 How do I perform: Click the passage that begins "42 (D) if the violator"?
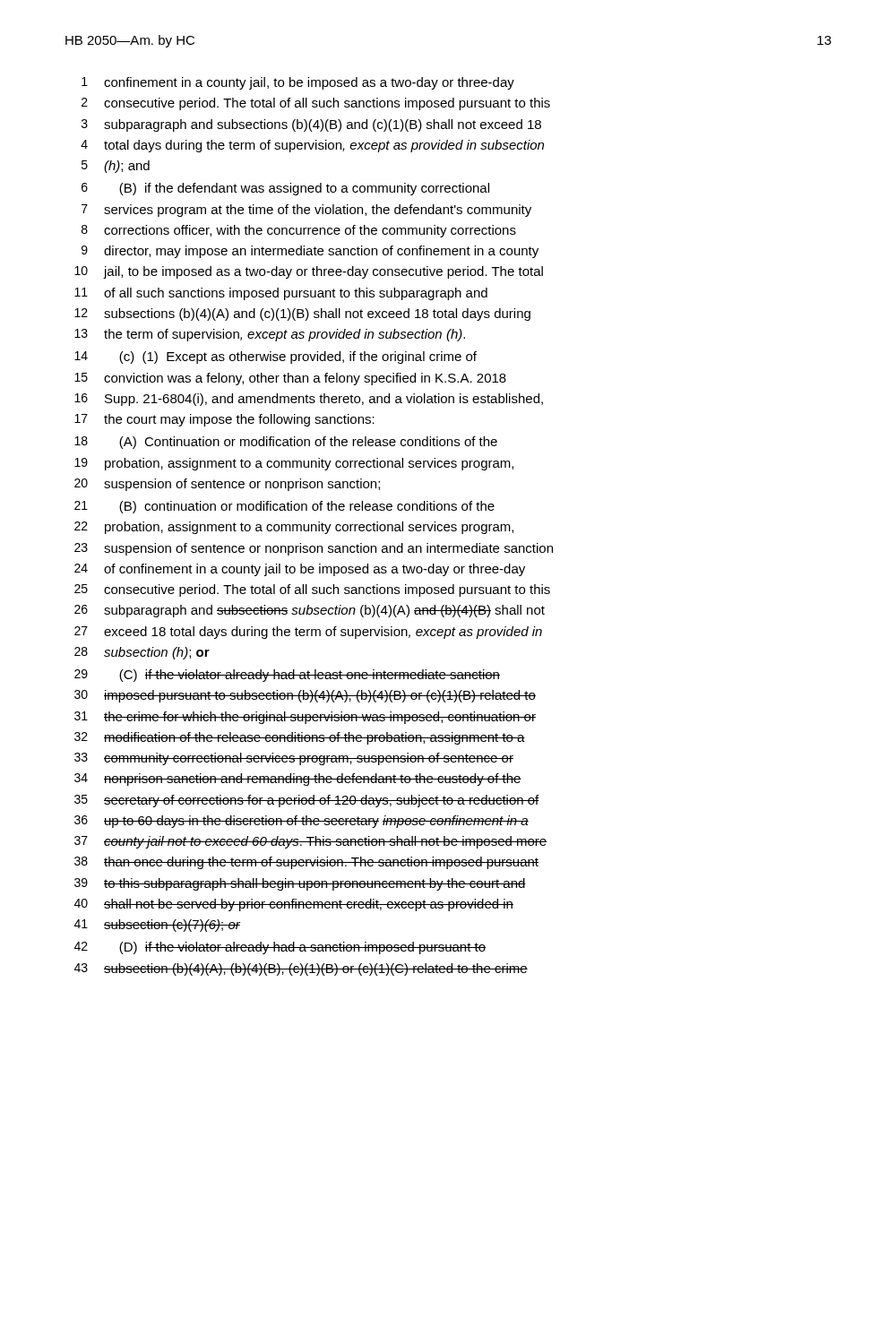[x=448, y=957]
